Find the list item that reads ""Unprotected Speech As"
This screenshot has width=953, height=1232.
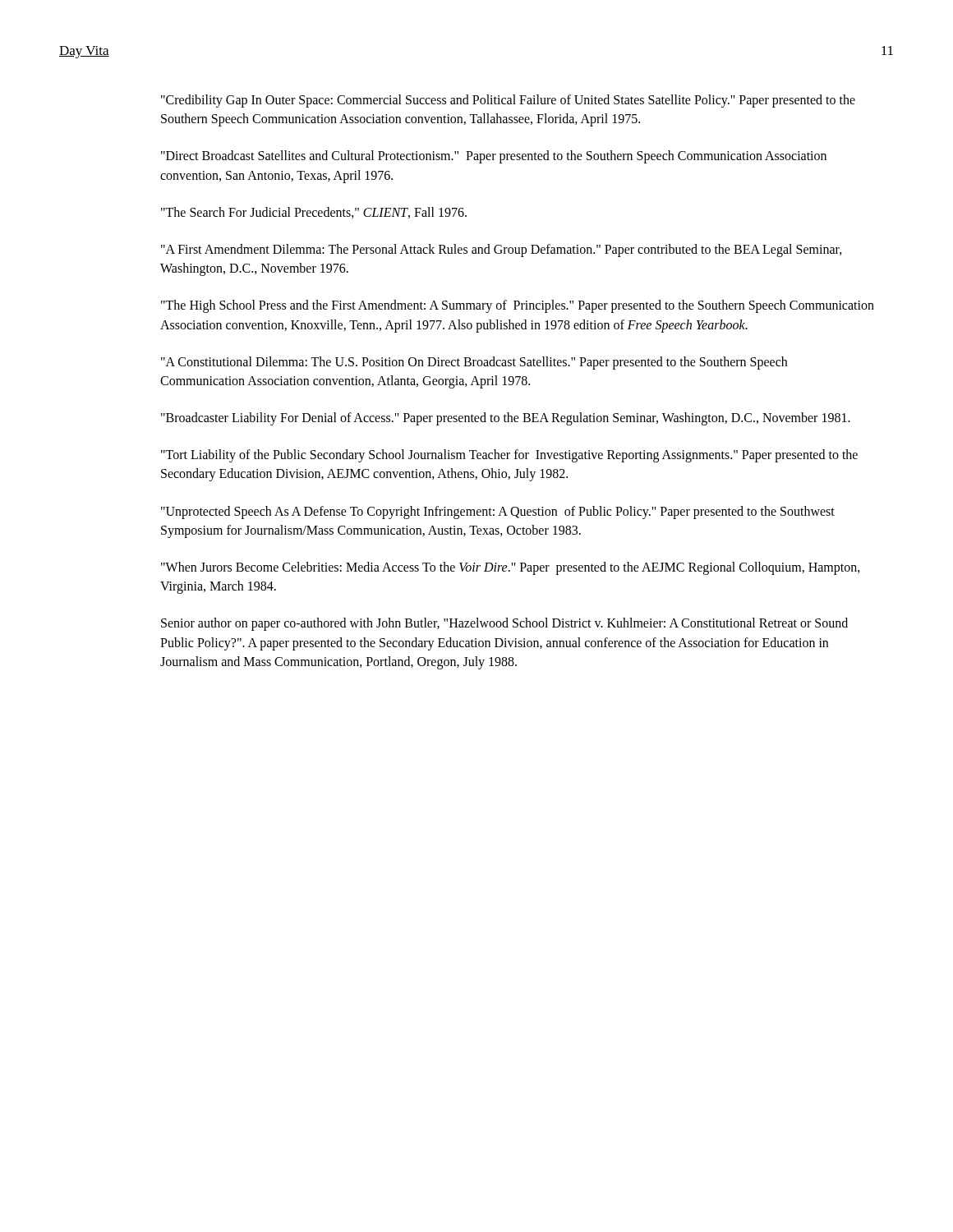point(497,521)
